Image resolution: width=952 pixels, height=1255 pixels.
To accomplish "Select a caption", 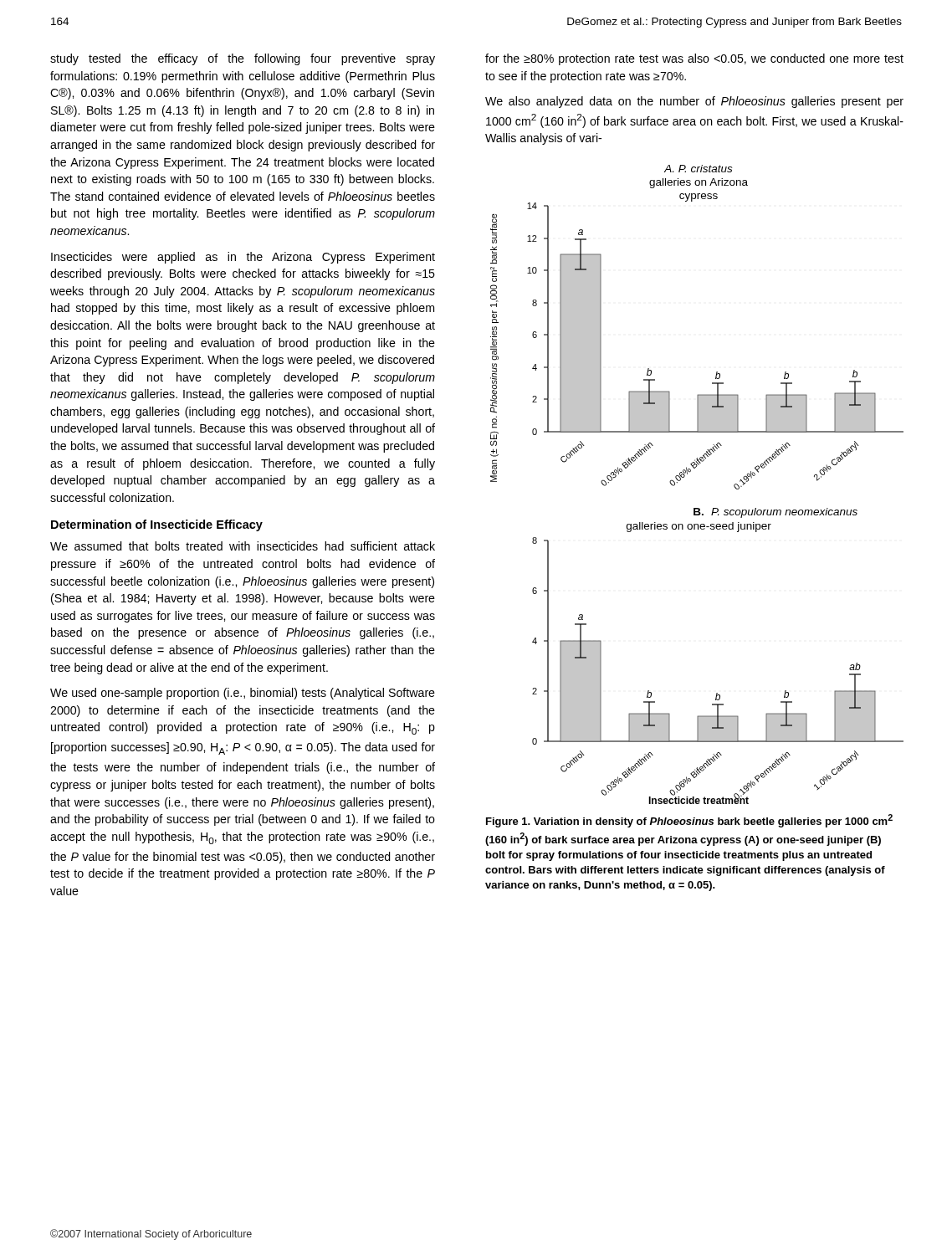I will [689, 852].
